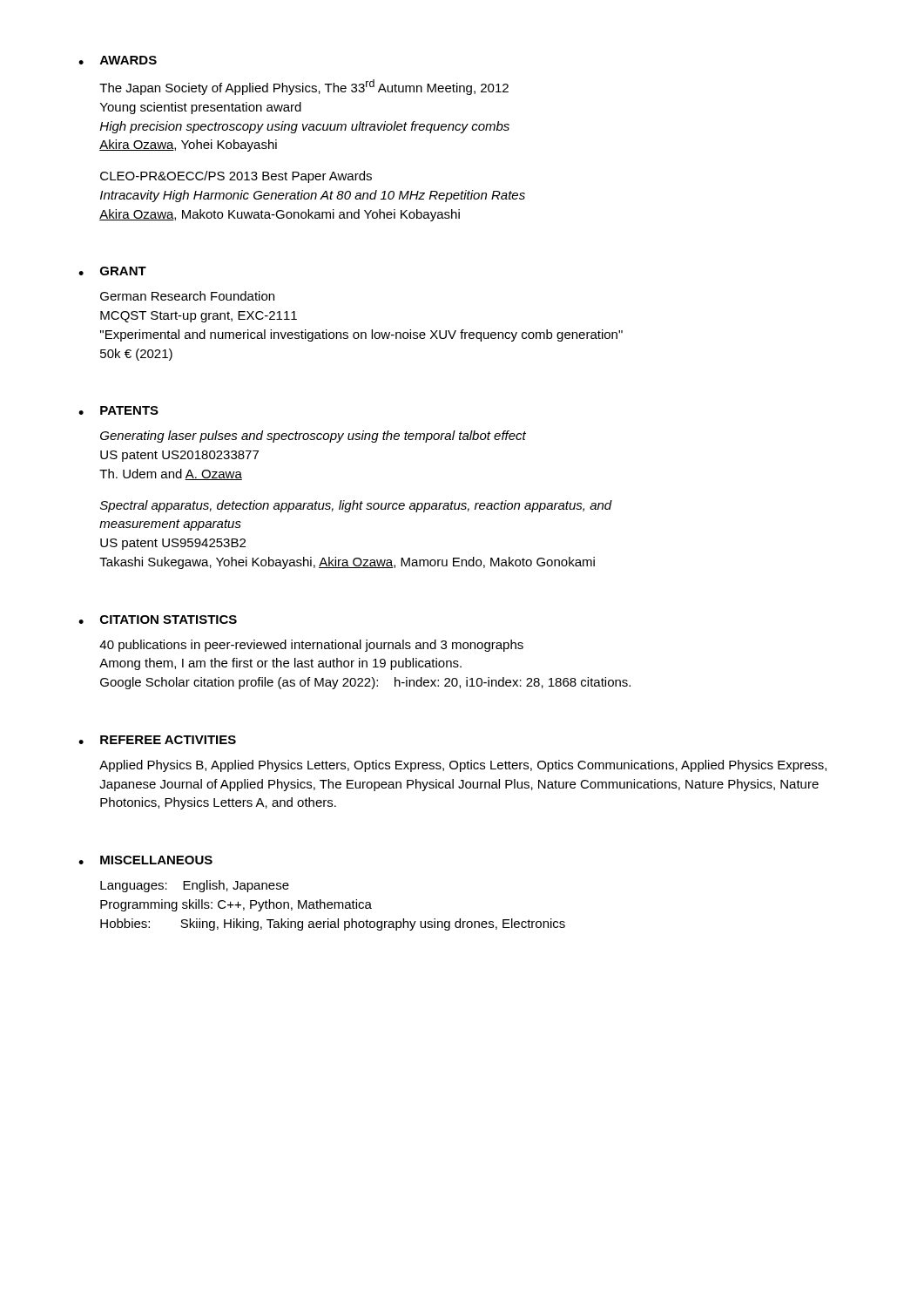Find the block on this page that starts "Applied Physics B,"
The width and height of the screenshot is (924, 1307).
473,784
